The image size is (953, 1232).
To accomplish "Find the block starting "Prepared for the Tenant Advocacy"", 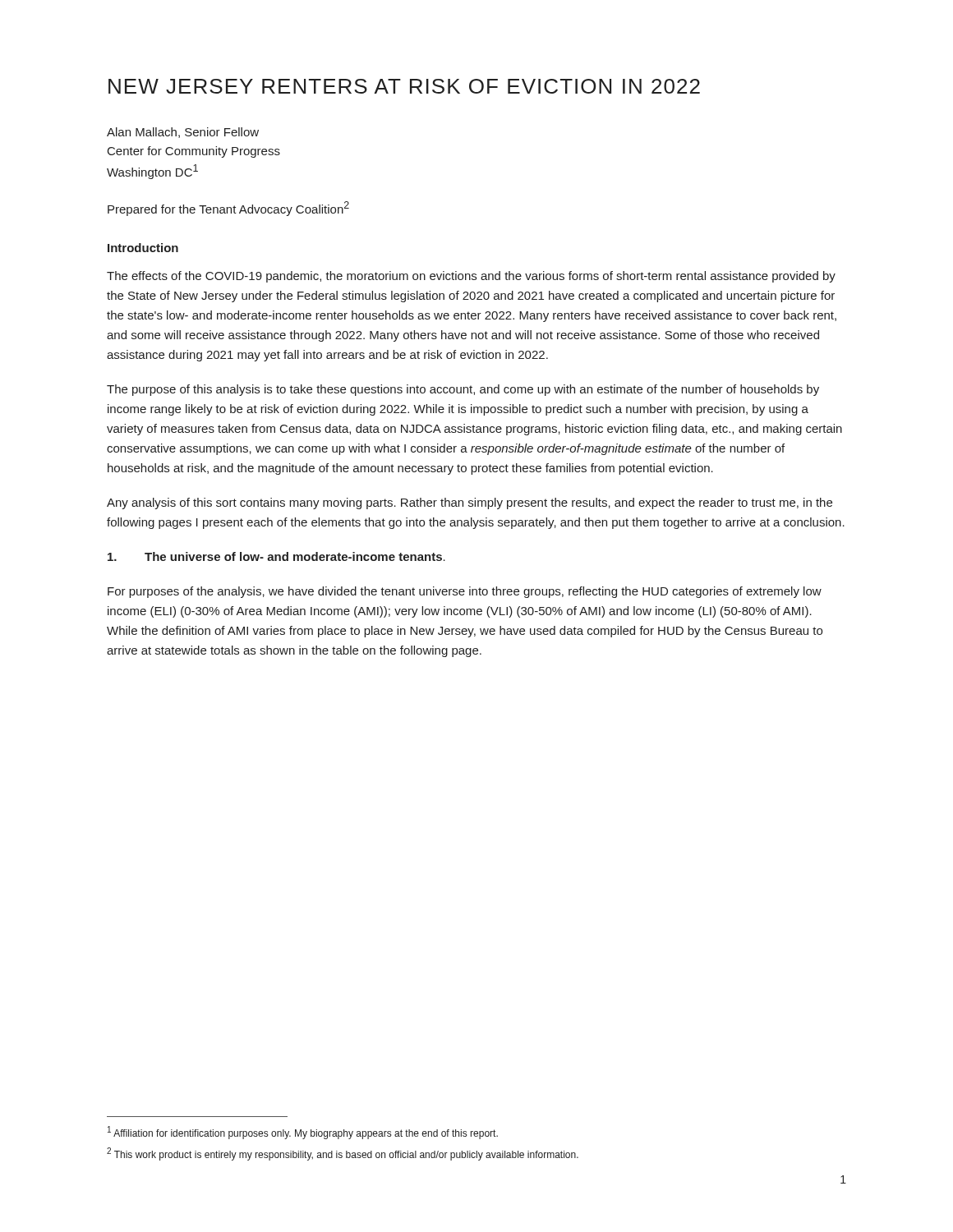I will (x=228, y=208).
